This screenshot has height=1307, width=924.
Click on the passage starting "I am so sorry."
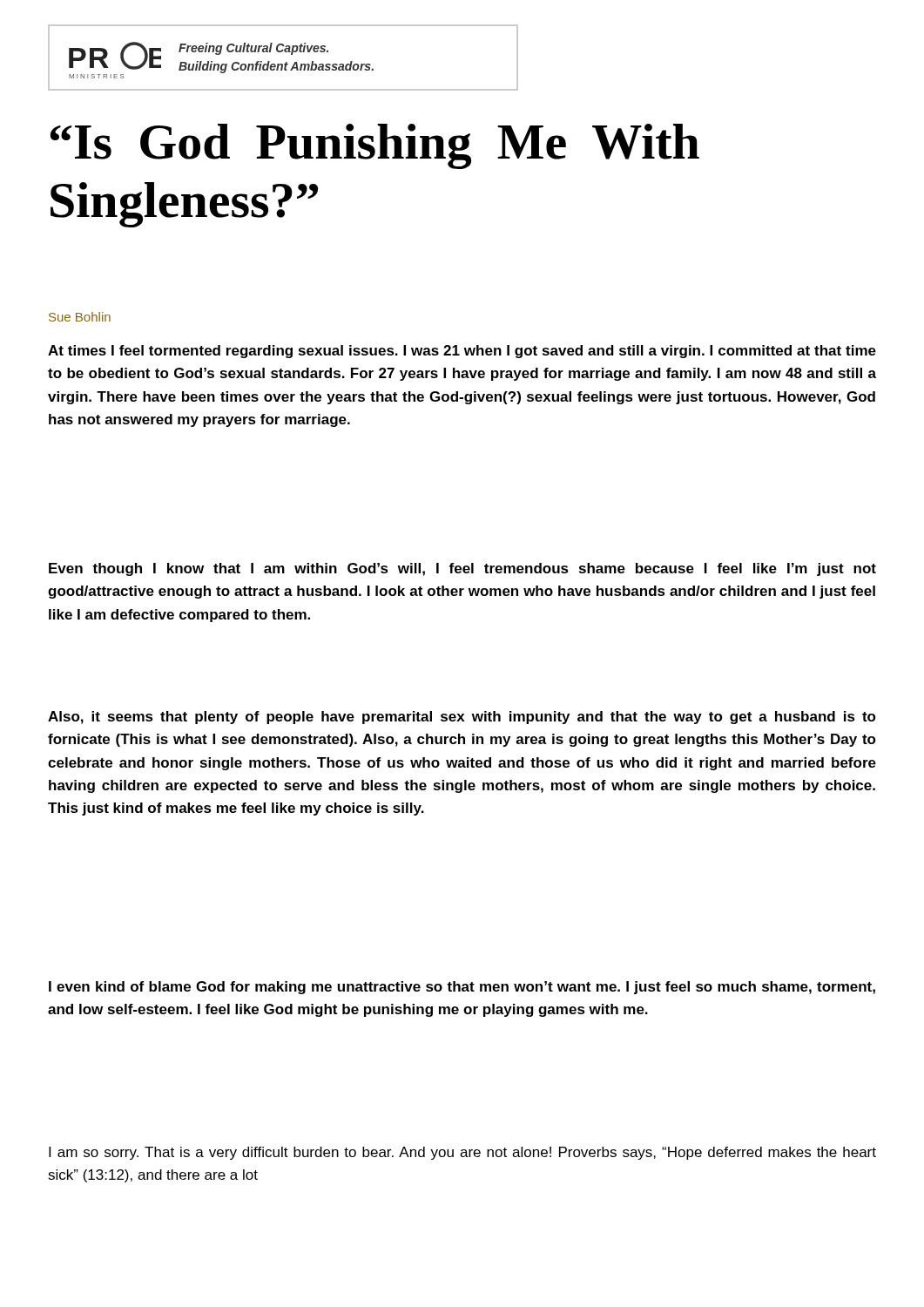[x=462, y=1164]
